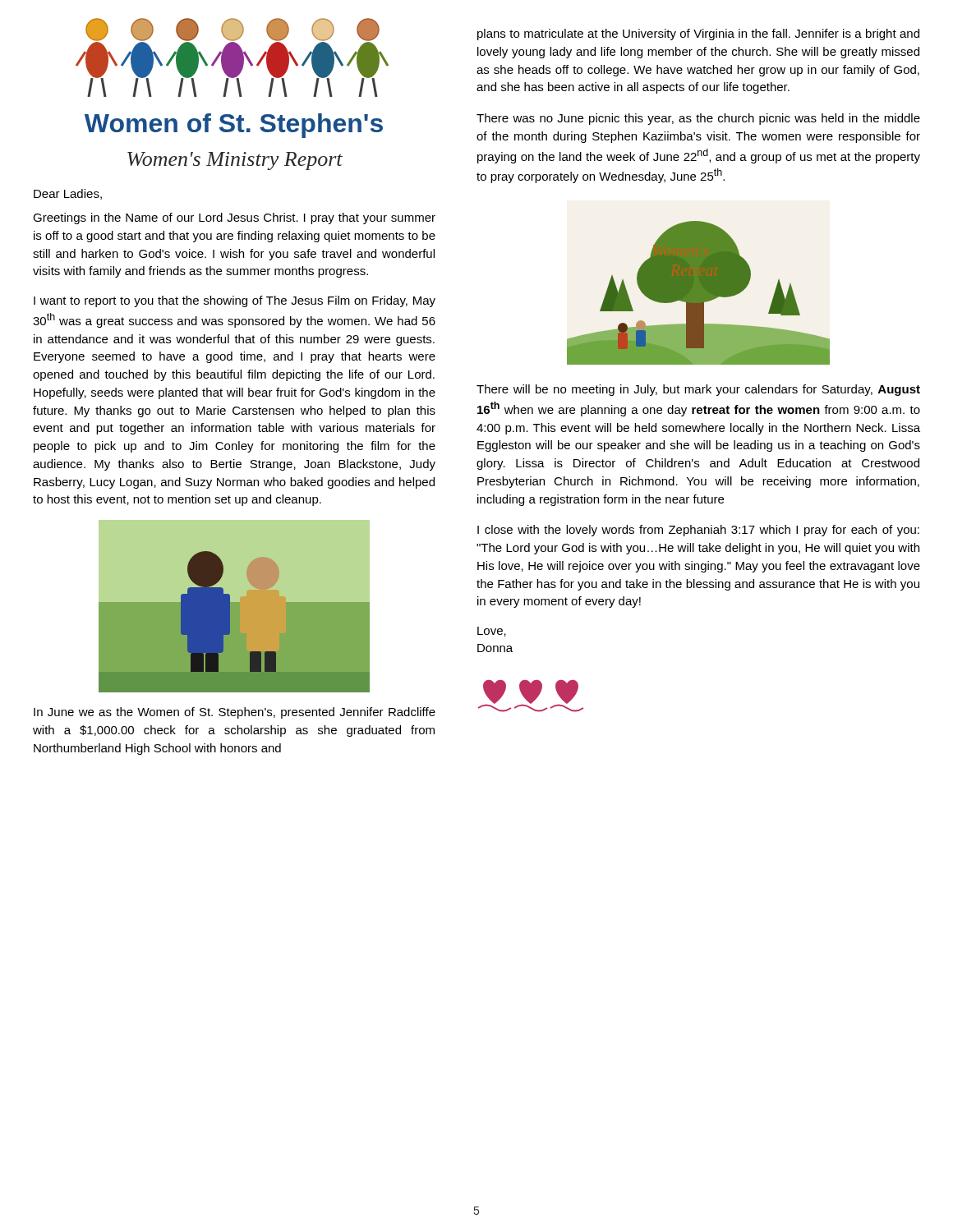953x1232 pixels.
Task: Locate the logo
Action: (x=234, y=69)
